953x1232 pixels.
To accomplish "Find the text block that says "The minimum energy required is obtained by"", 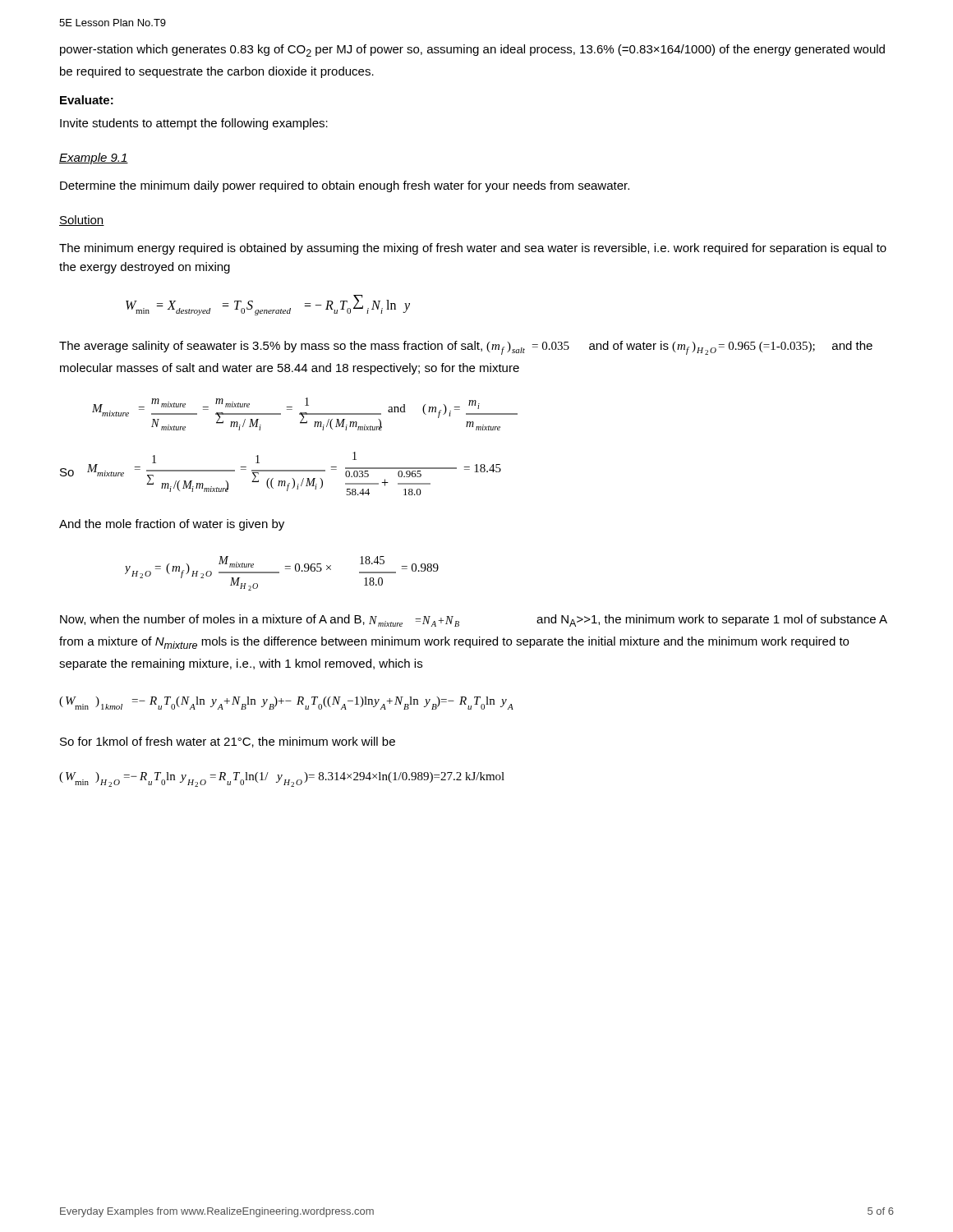I will click(473, 257).
